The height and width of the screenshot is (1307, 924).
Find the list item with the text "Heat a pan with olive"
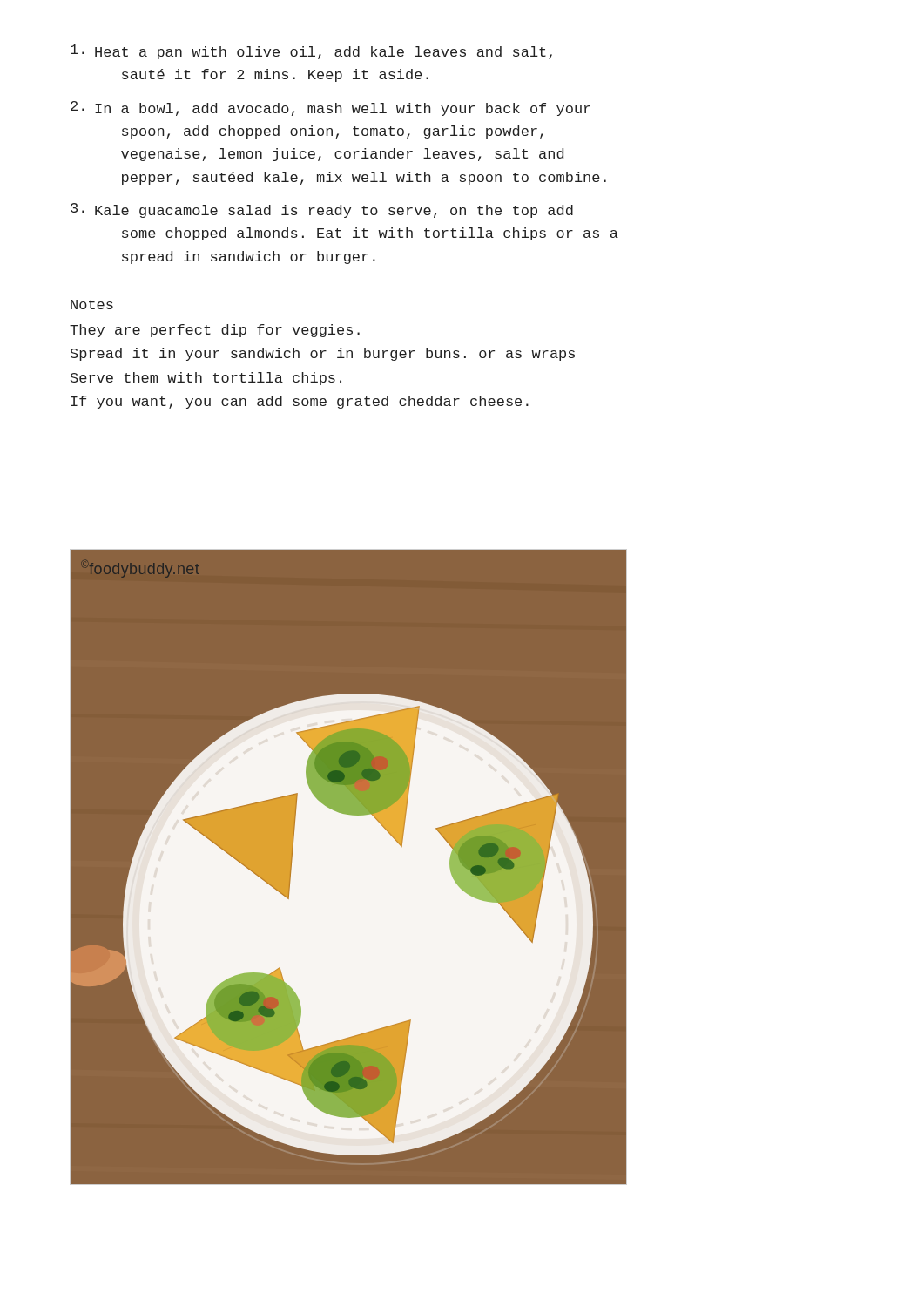pyautogui.click(x=313, y=65)
